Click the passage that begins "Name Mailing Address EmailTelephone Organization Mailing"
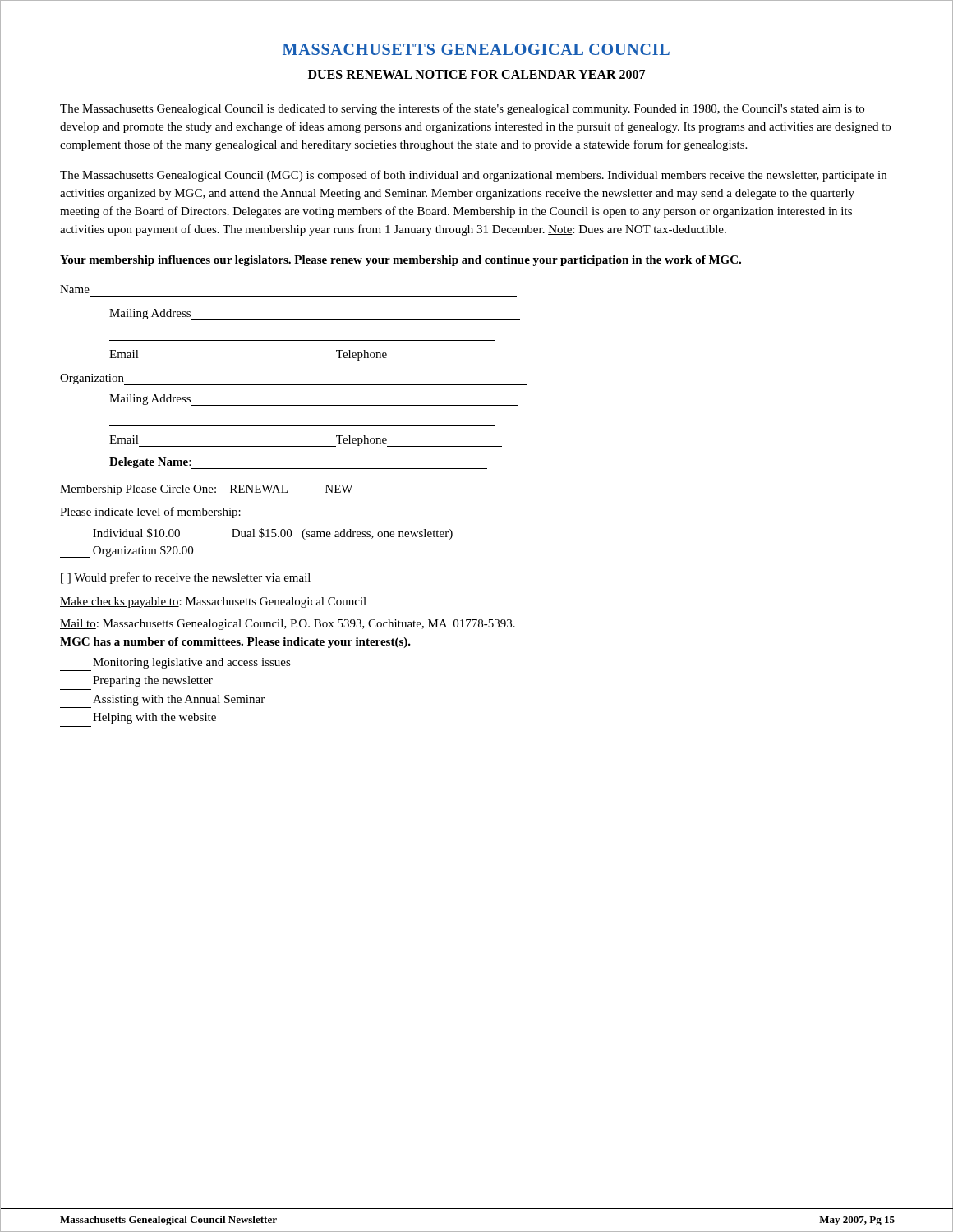Viewport: 953px width, 1232px height. (476, 375)
